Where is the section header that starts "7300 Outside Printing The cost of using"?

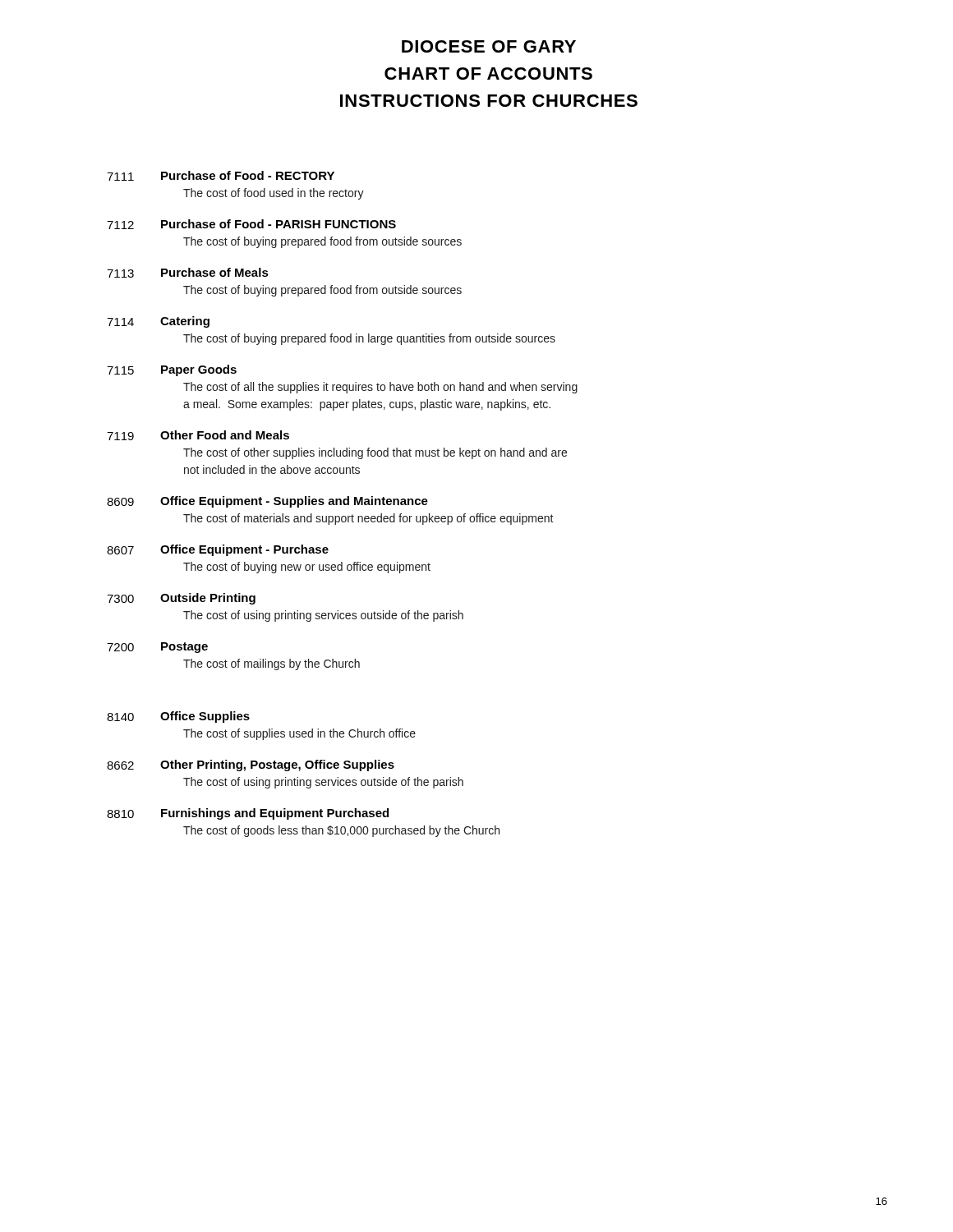(181, 599)
